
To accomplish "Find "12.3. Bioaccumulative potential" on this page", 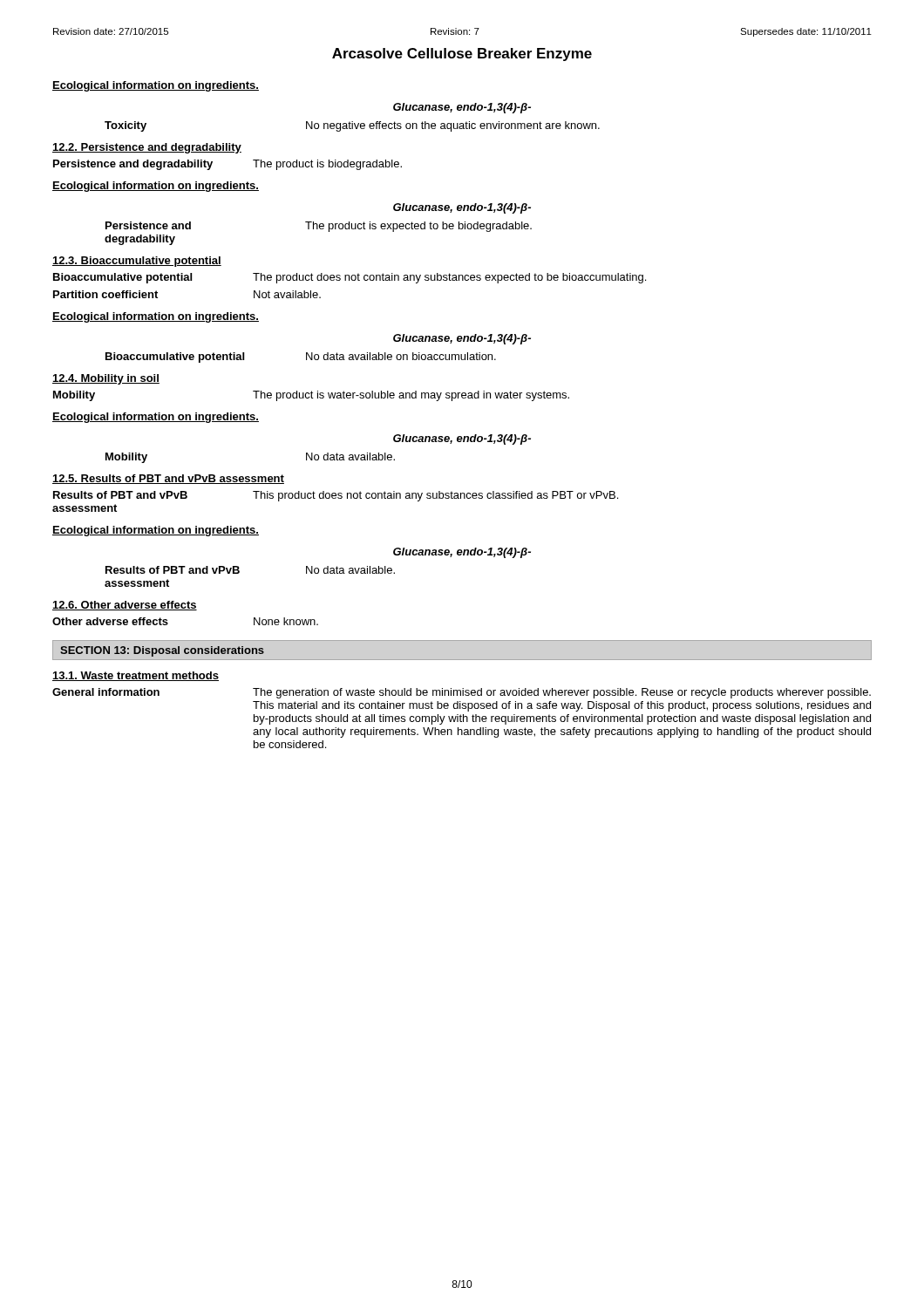I will pos(137,260).
